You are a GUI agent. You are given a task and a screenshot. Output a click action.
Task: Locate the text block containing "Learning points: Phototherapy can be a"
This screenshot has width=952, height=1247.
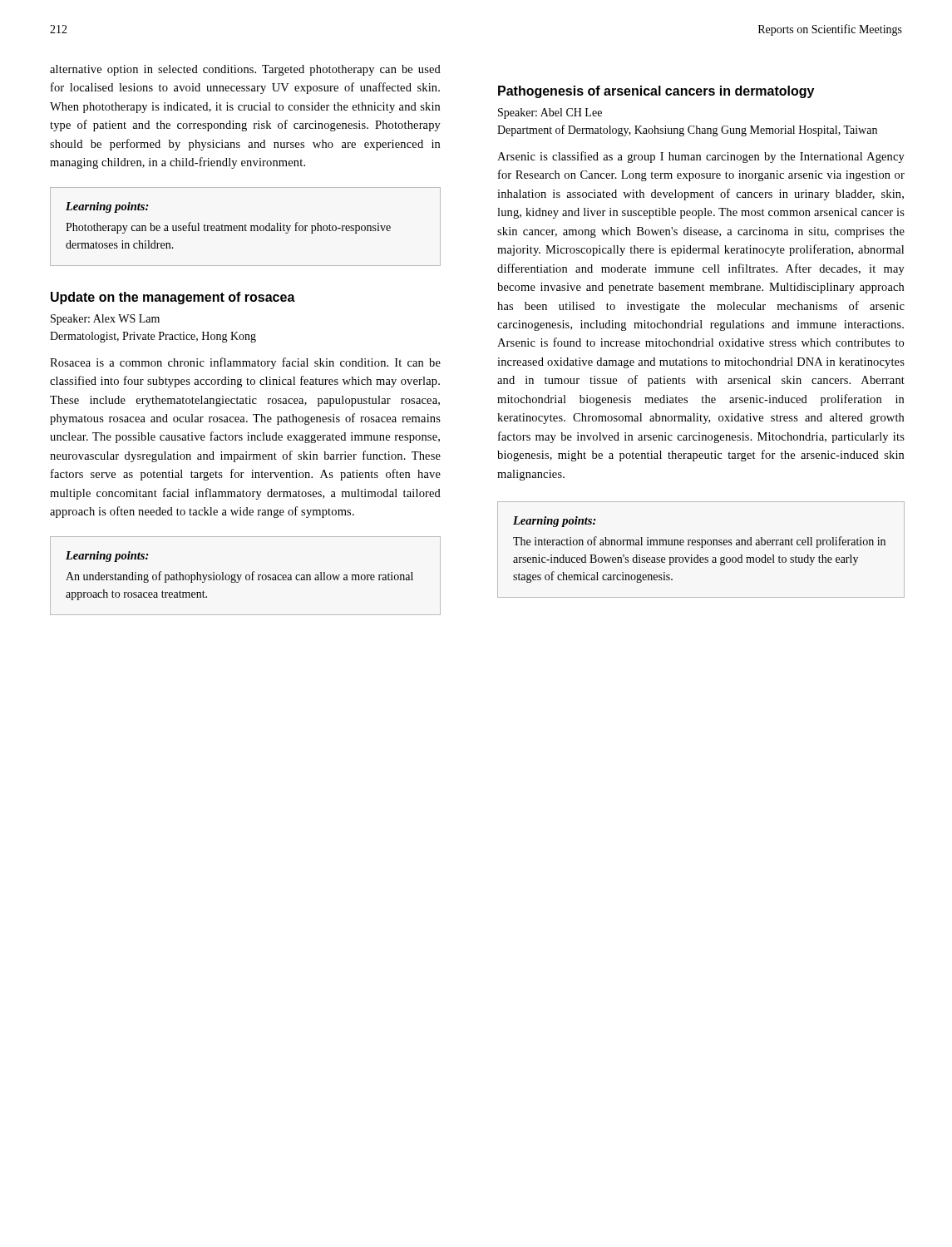245,226
